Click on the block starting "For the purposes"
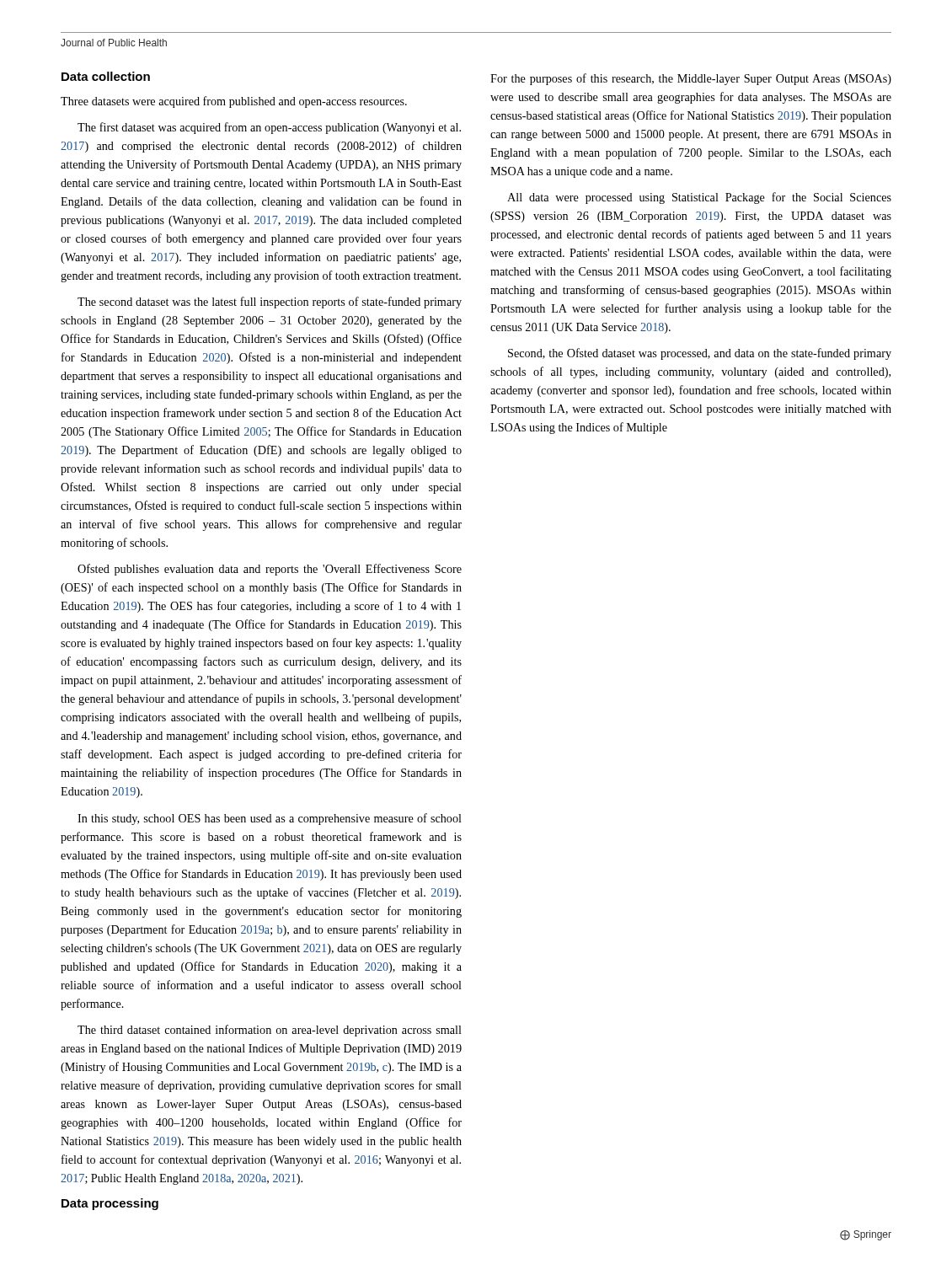This screenshot has height=1264, width=952. 691,253
